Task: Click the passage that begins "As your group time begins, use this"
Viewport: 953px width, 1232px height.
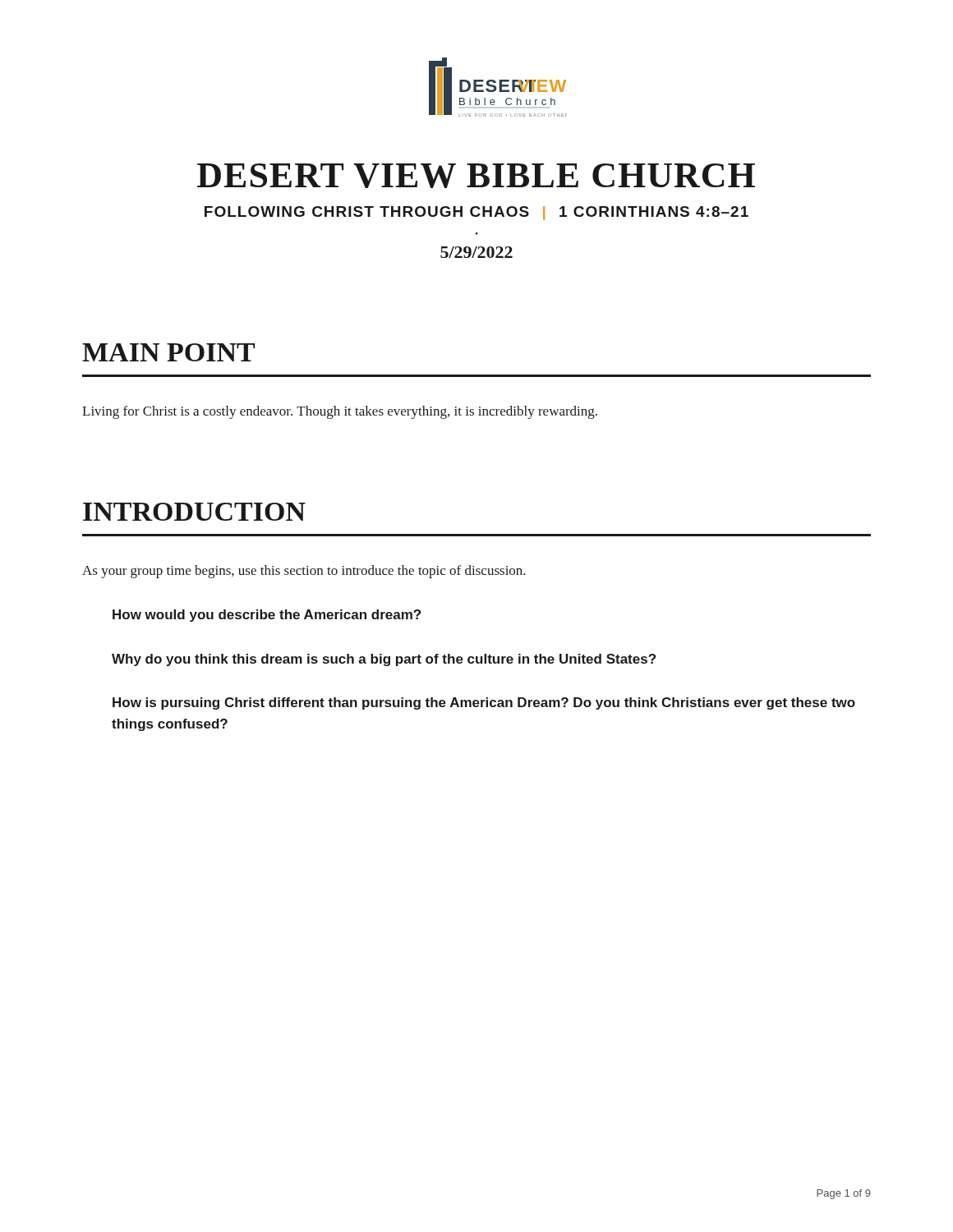Action: 304,571
